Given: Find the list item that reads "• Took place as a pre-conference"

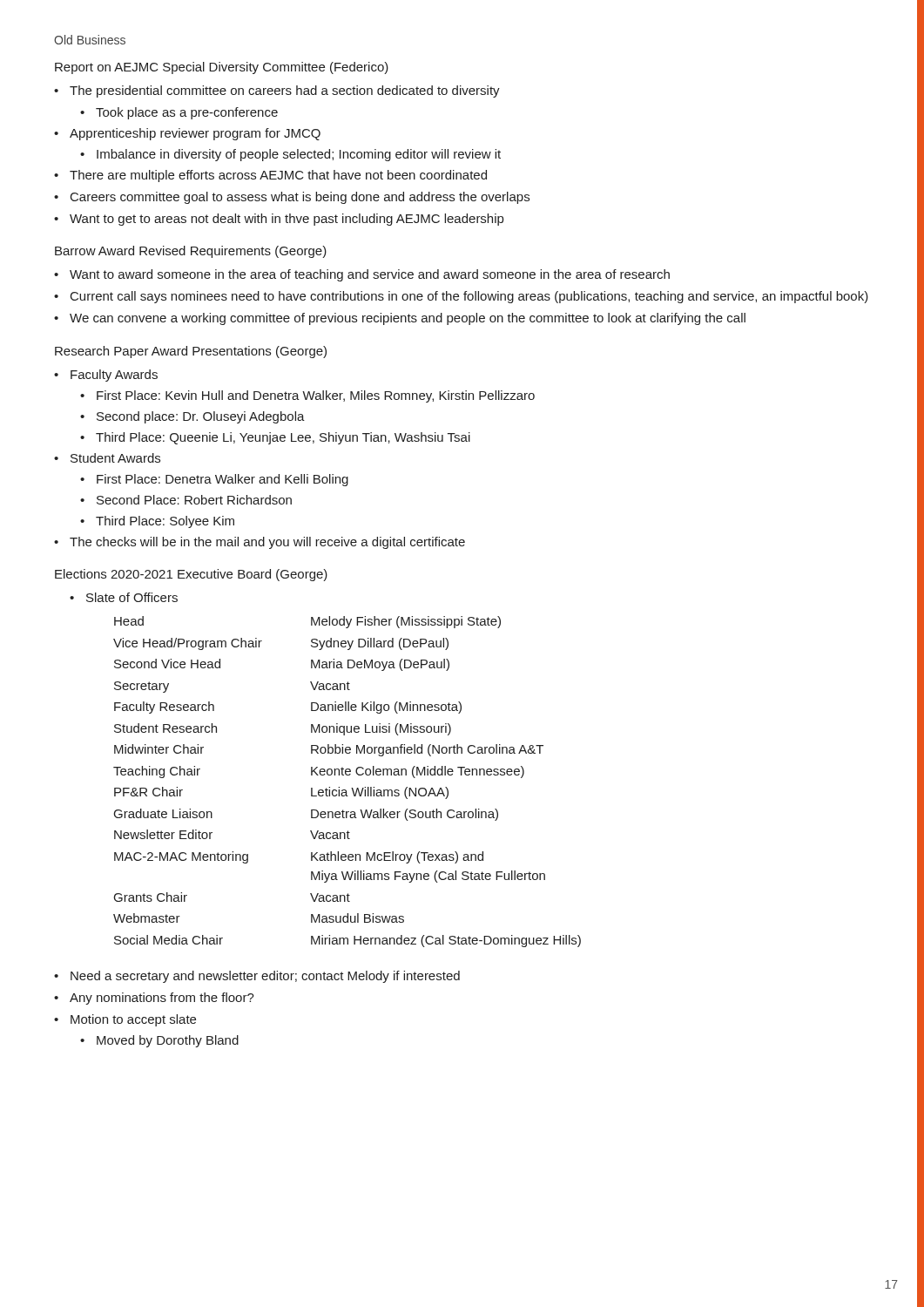Looking at the screenshot, I should (179, 113).
